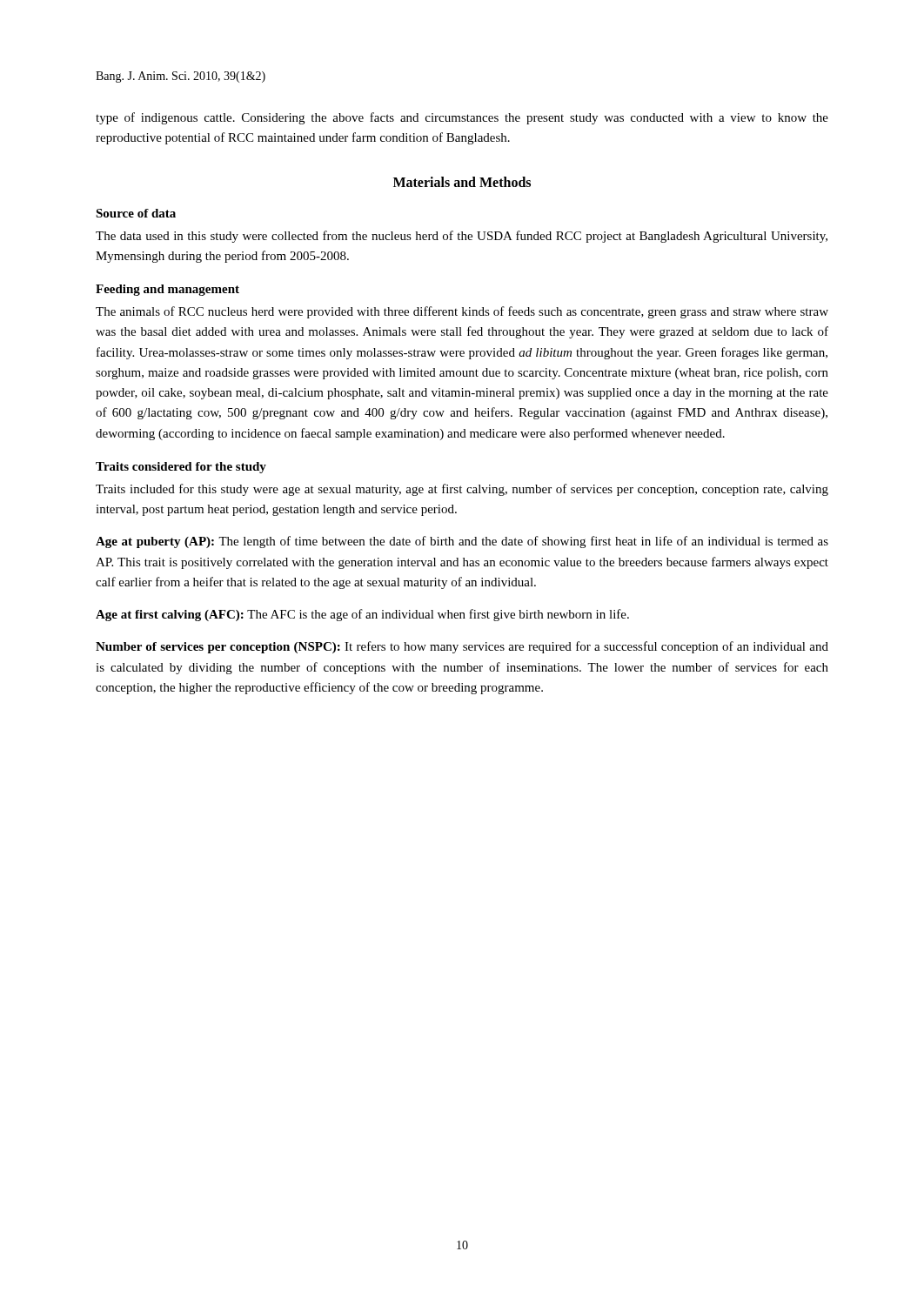Find the block on this page that starts "Age at puberty (AP): The length"

[x=462, y=562]
